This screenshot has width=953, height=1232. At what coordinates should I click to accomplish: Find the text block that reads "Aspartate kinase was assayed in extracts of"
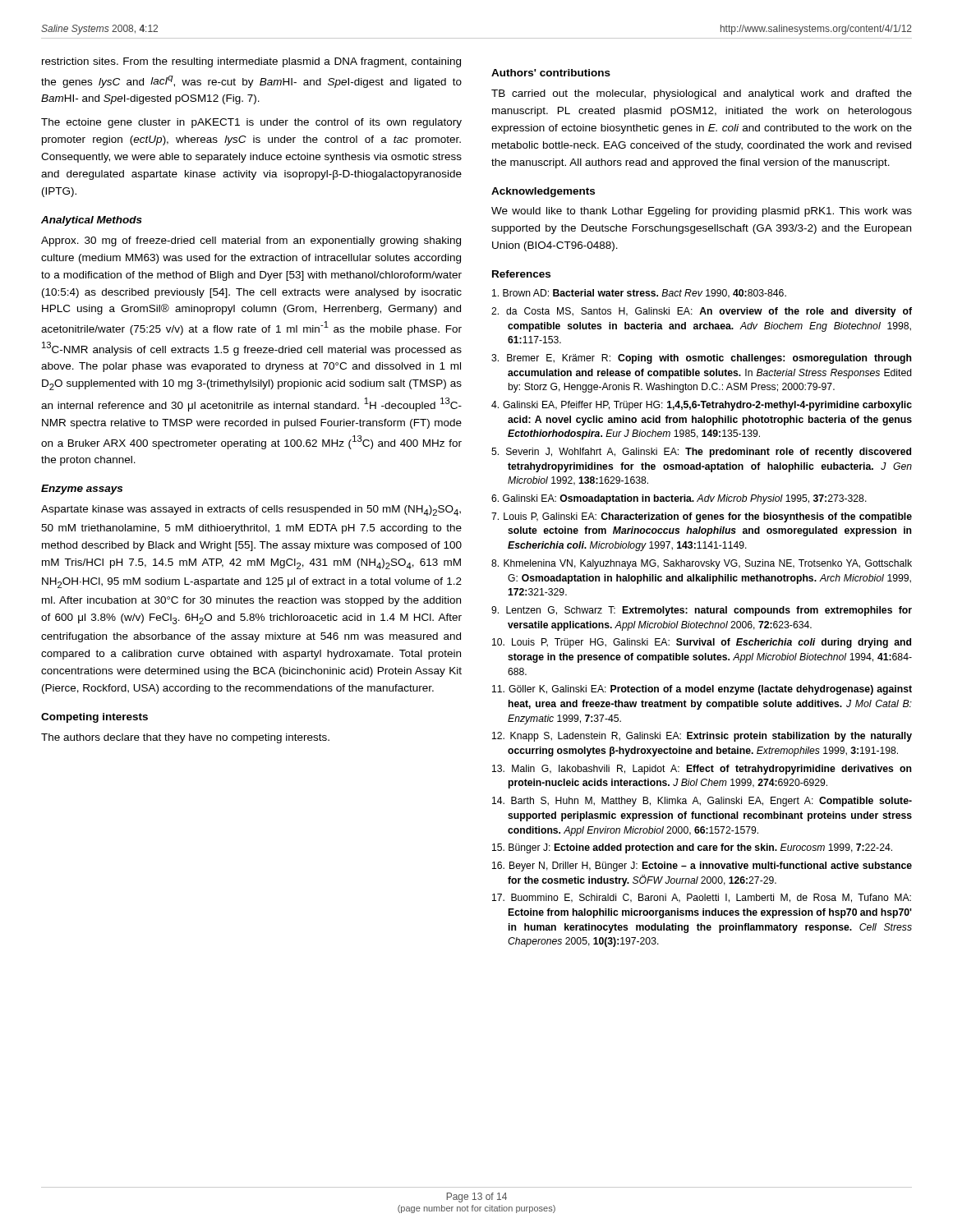251,599
